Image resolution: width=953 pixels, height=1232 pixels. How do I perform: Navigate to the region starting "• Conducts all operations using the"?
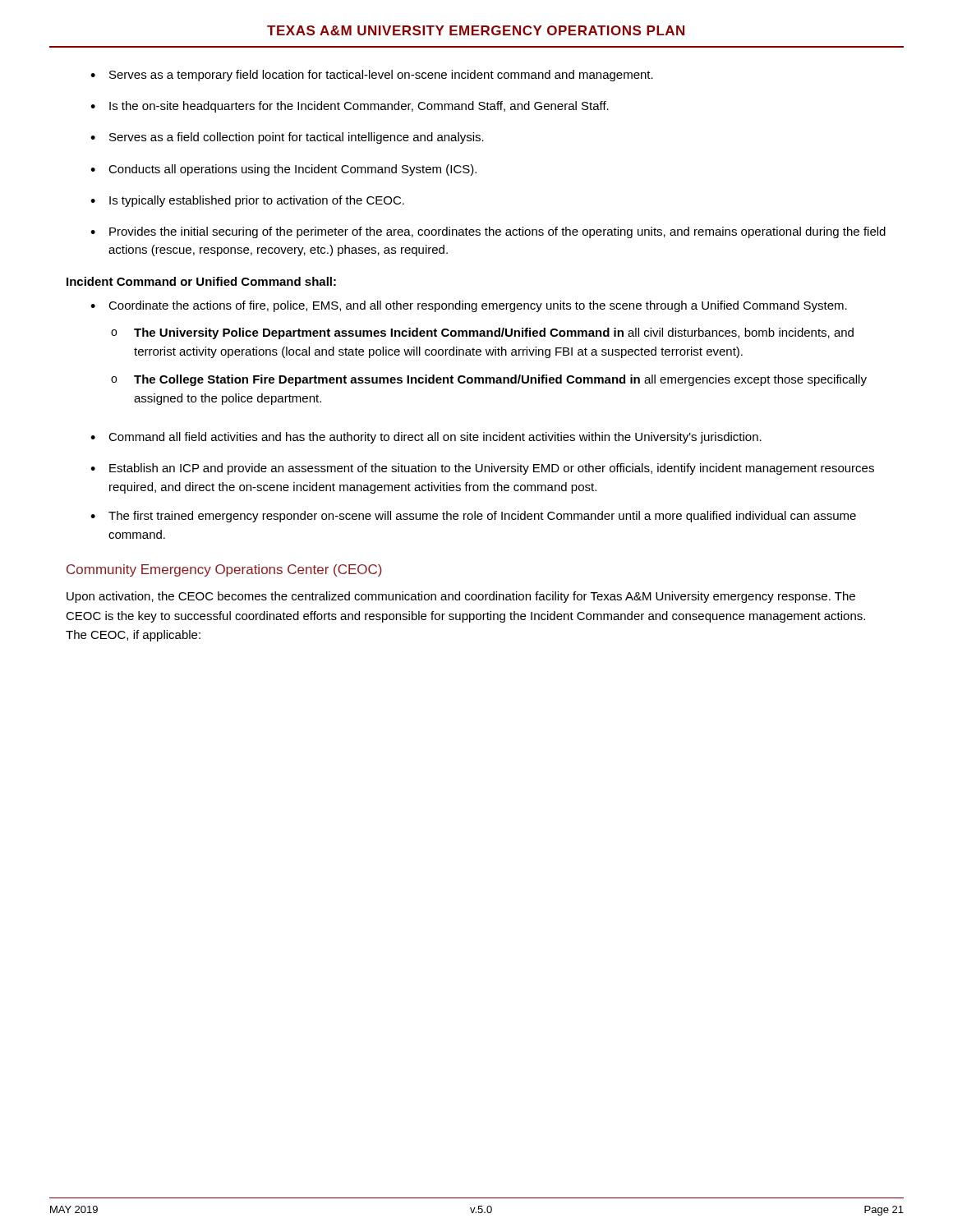283,170
